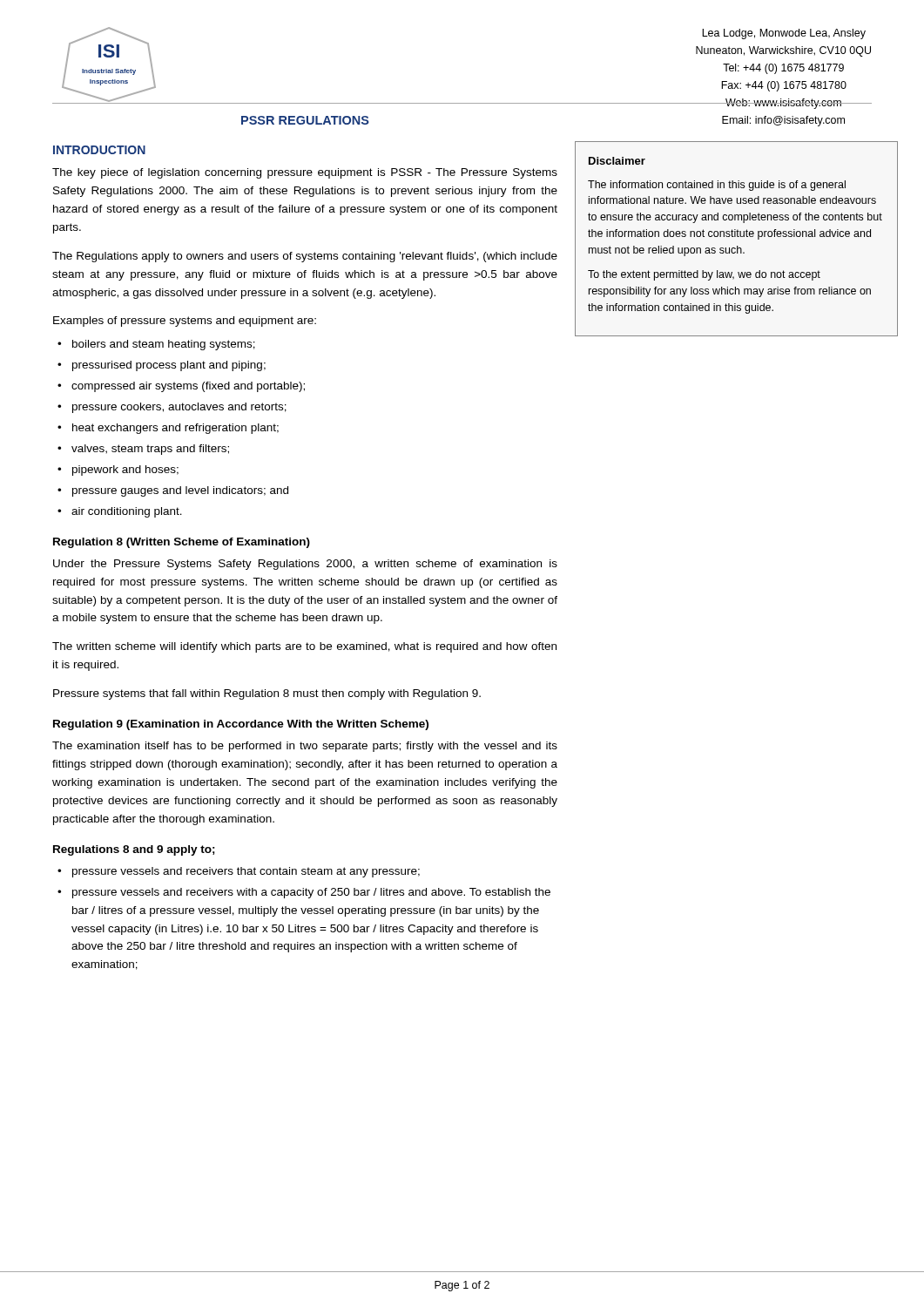Viewport: 924px width, 1307px height.
Task: Point to "Examples of pressure systems and equipment are:"
Action: coord(185,321)
